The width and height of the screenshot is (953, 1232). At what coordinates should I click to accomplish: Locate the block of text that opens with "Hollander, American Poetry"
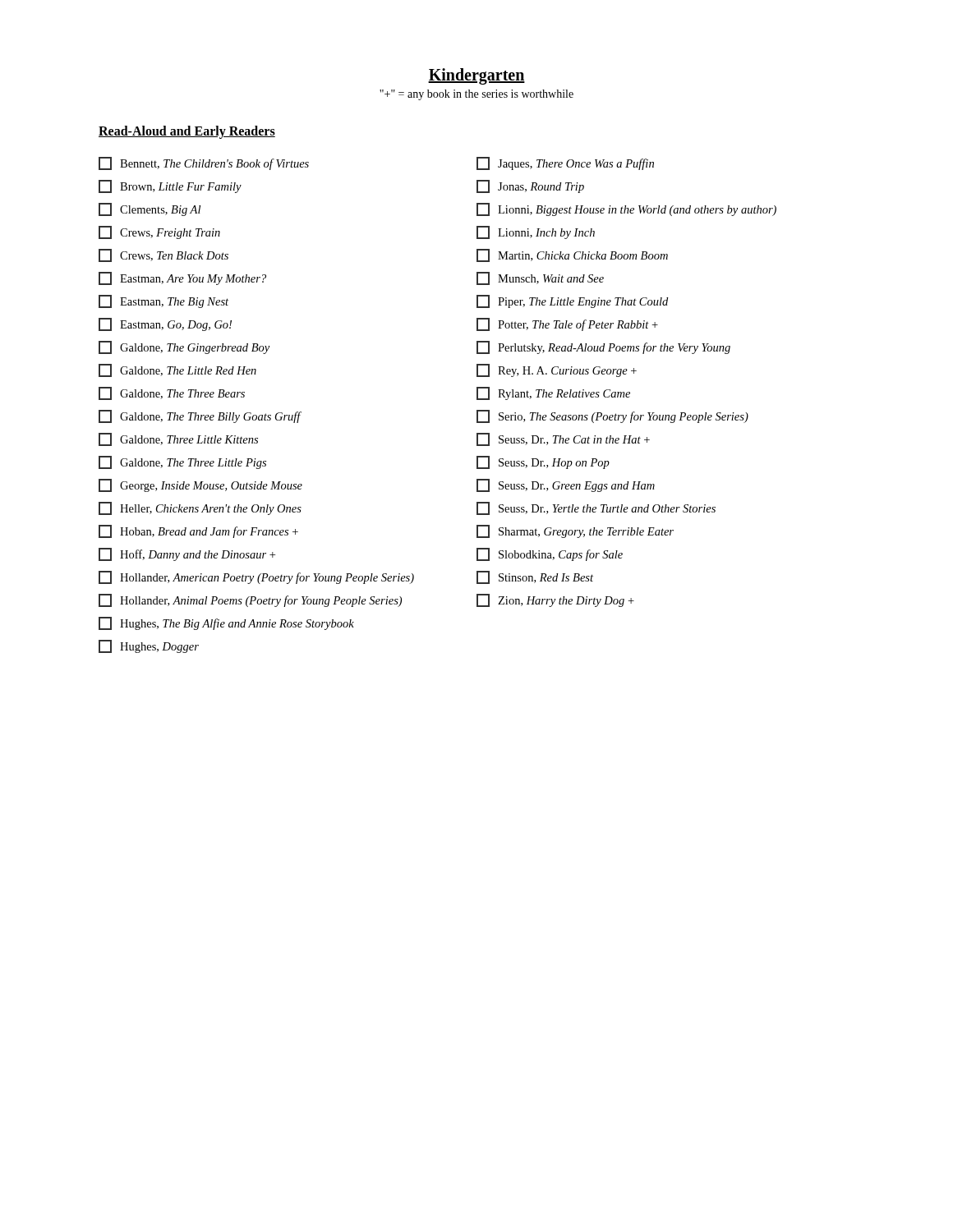click(256, 578)
